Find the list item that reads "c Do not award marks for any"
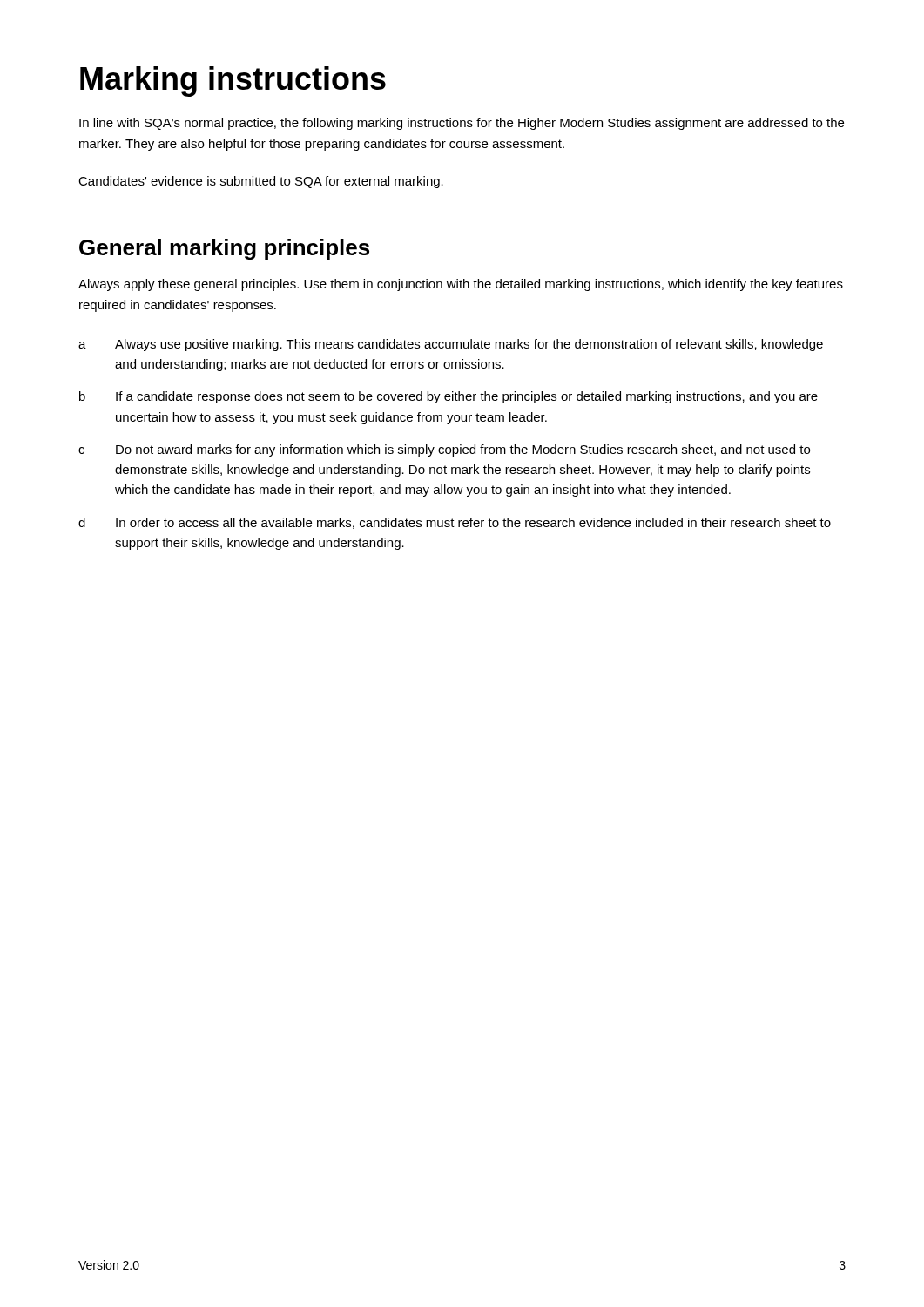 (x=462, y=469)
